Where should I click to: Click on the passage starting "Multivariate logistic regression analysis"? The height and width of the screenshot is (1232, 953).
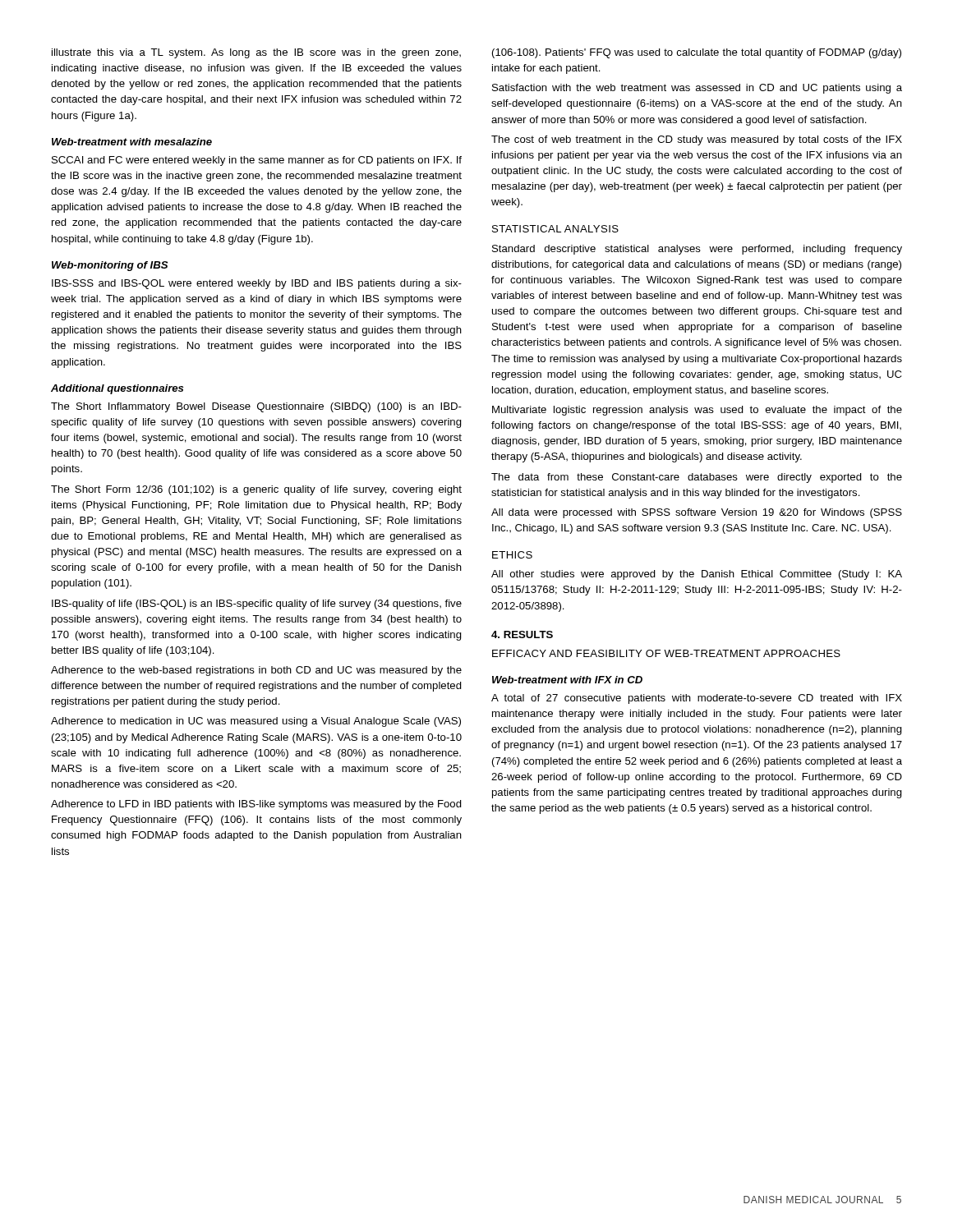tap(697, 433)
